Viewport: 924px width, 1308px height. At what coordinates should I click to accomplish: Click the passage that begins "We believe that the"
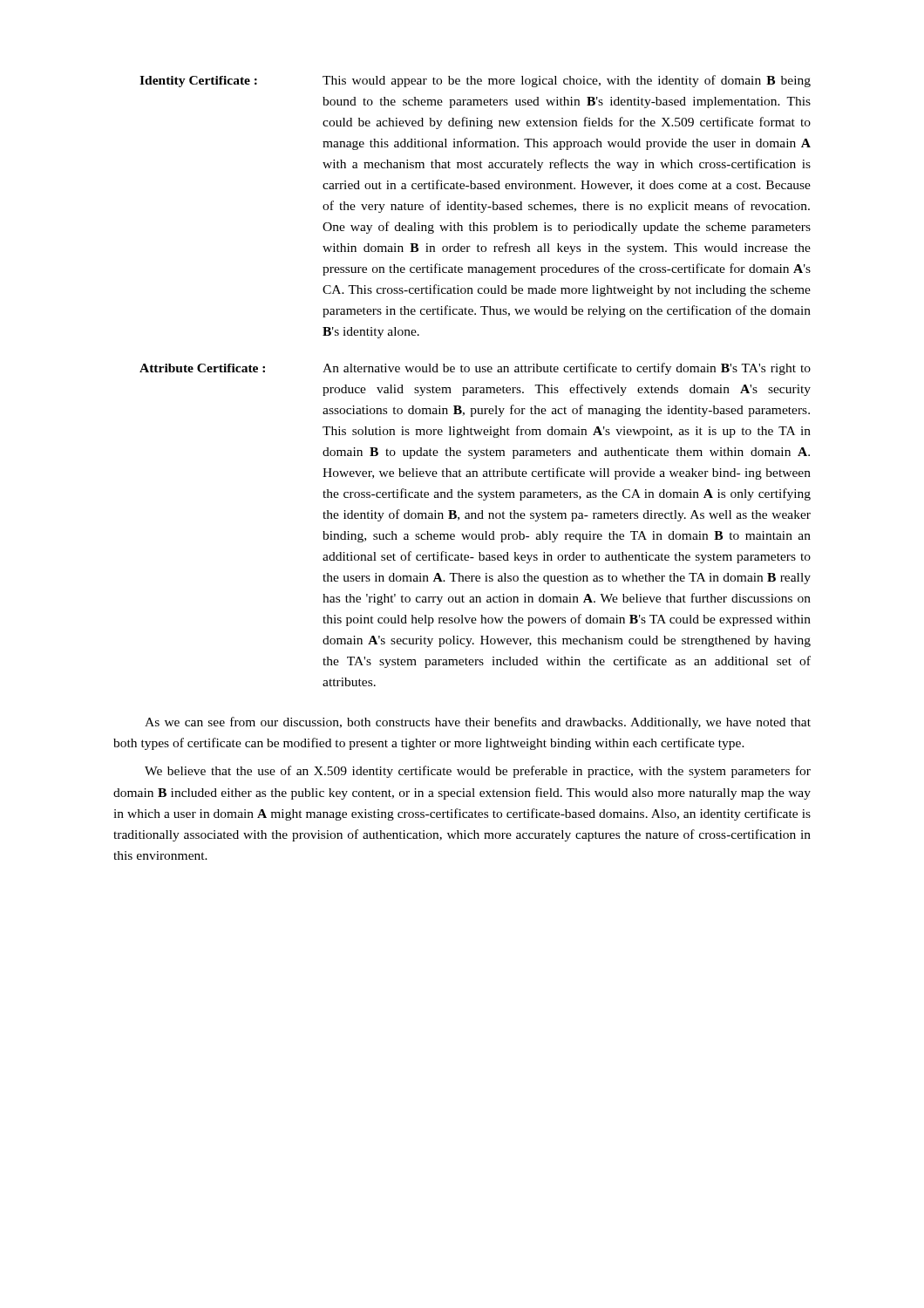coord(462,813)
